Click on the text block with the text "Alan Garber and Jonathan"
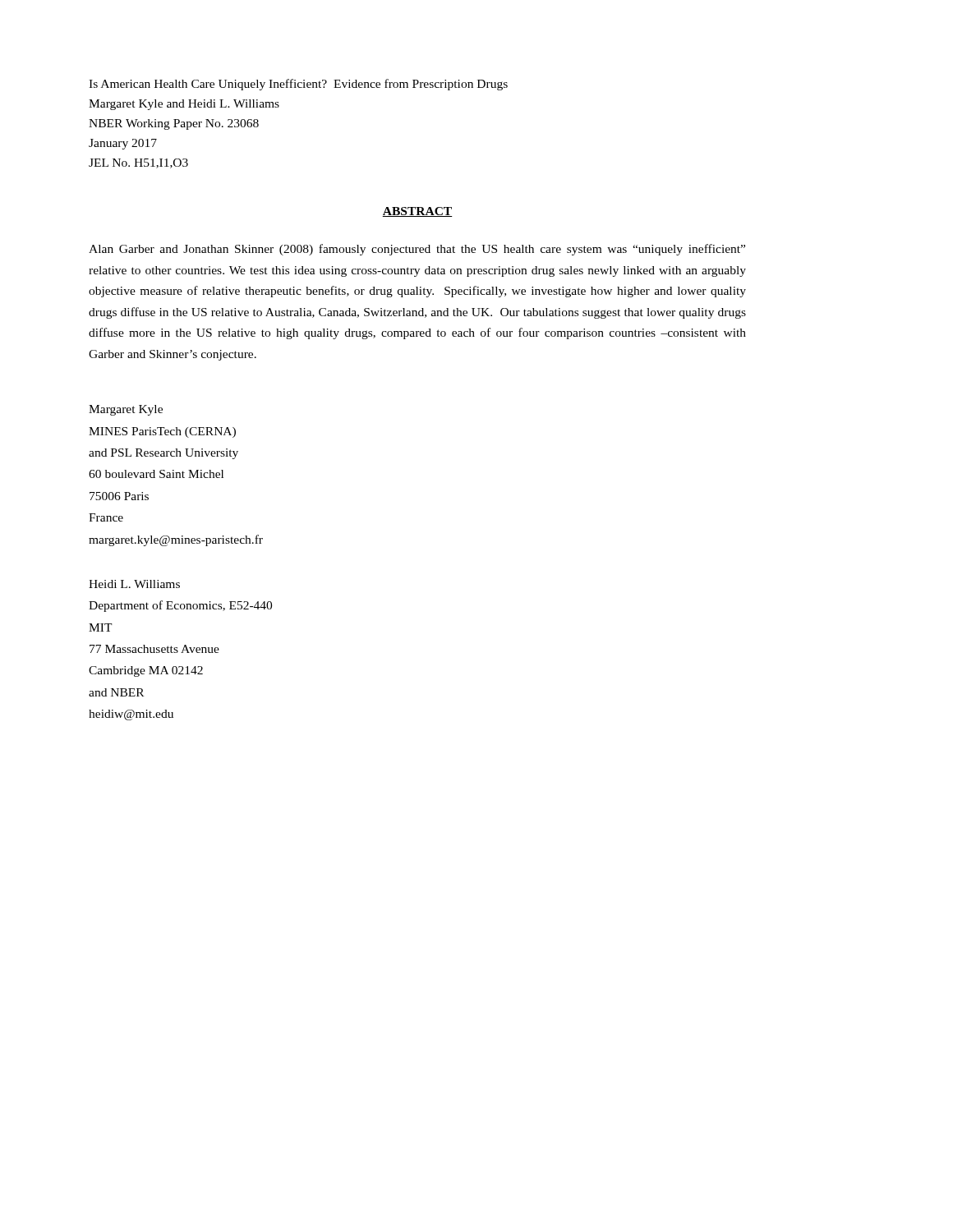Image resolution: width=953 pixels, height=1232 pixels. point(417,301)
